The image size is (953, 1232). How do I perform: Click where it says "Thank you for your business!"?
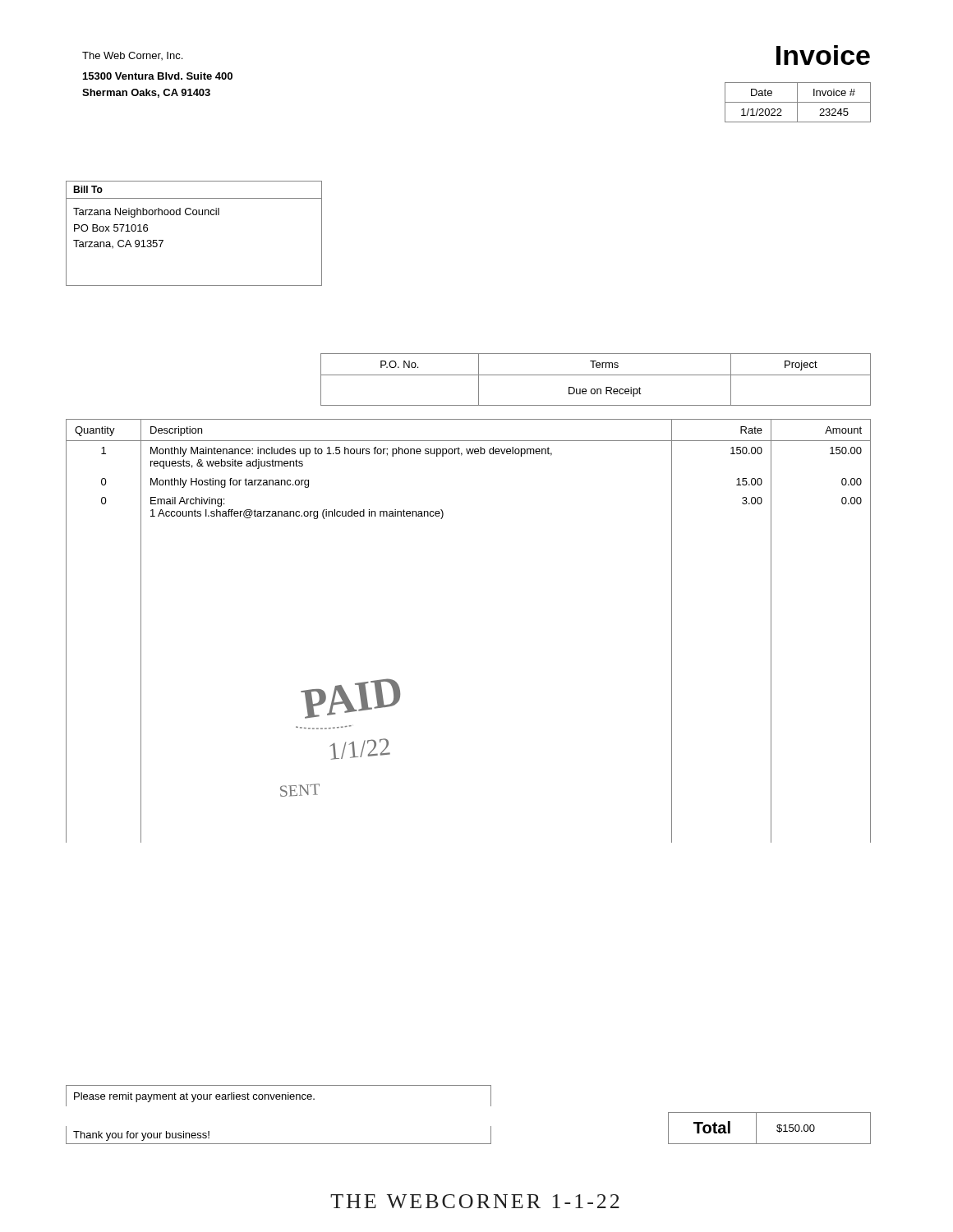pyautogui.click(x=142, y=1135)
